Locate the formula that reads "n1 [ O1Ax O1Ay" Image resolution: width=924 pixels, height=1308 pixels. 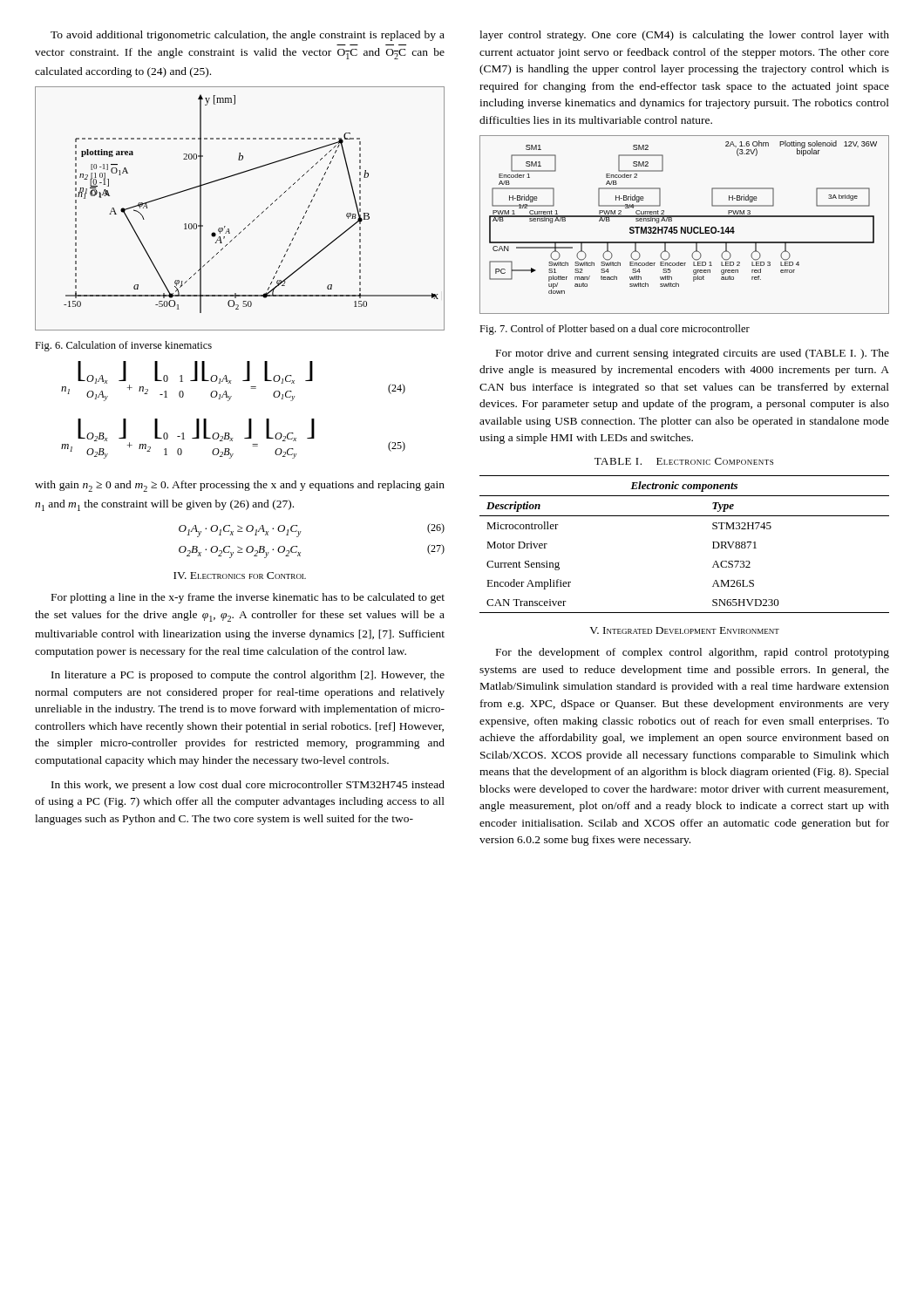pos(240,386)
